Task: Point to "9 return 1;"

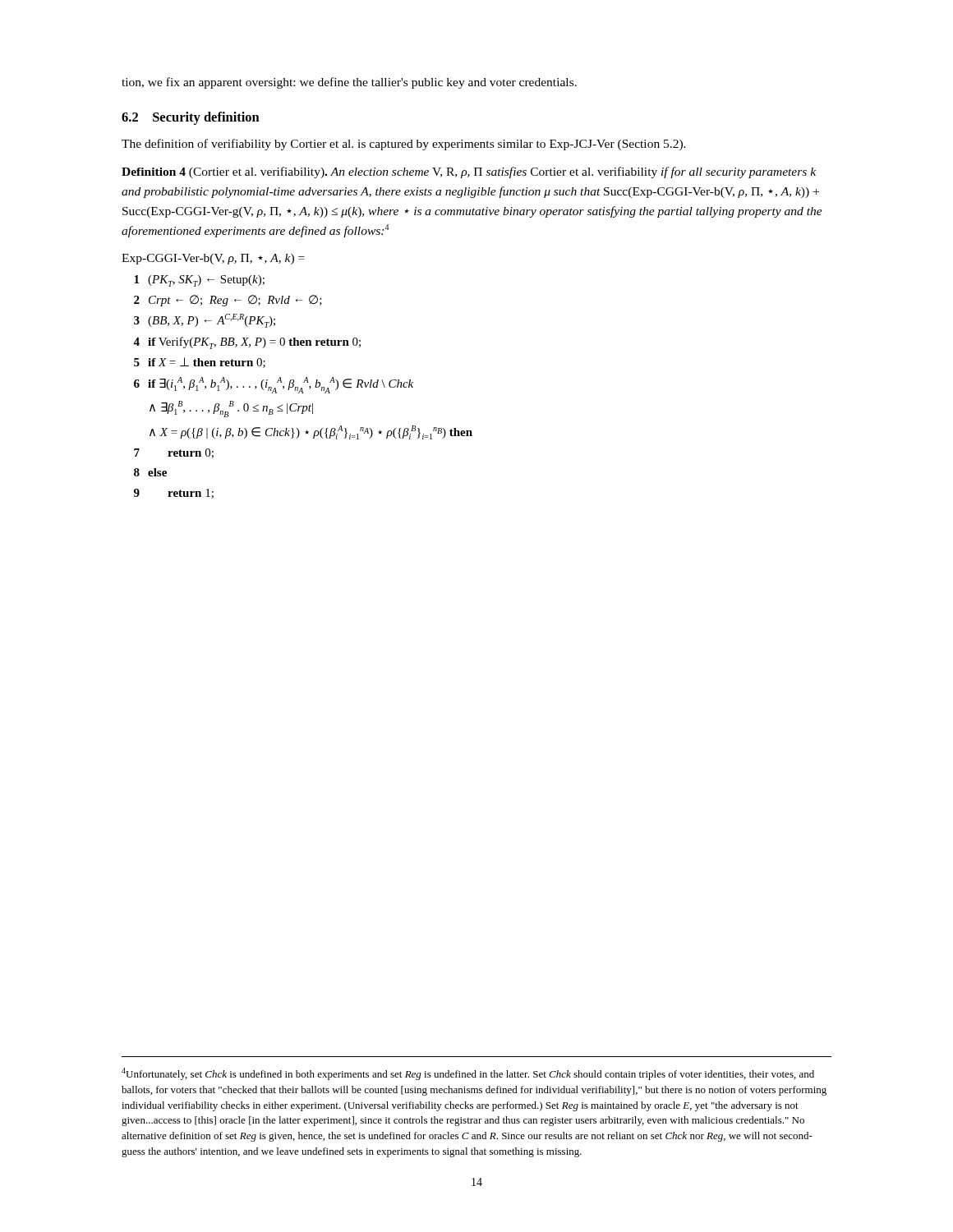Action: click(x=168, y=493)
